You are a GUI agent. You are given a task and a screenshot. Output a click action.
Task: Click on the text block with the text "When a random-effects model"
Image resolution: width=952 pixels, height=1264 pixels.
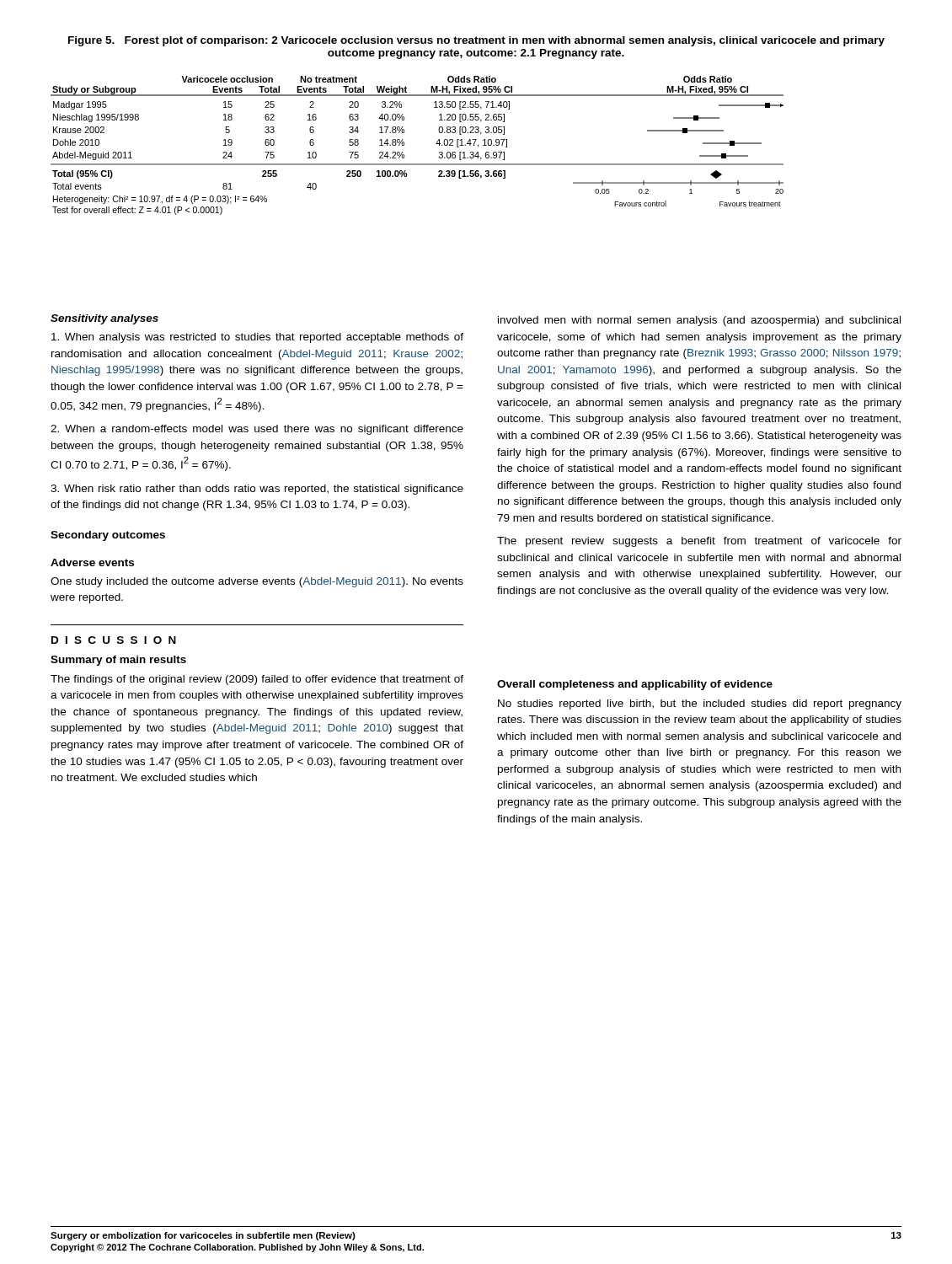(x=257, y=447)
